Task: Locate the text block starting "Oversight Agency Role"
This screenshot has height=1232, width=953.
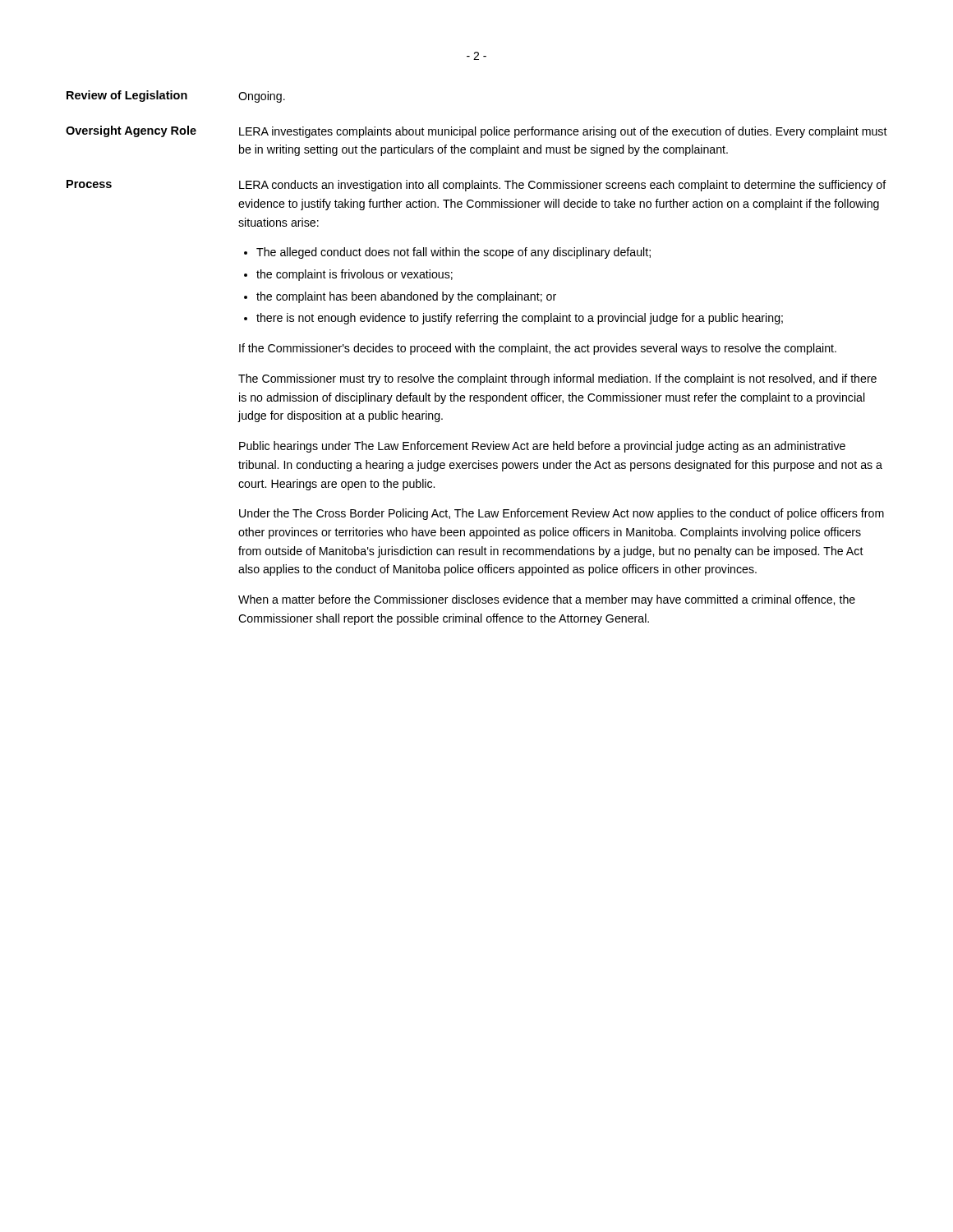Action: (x=131, y=130)
